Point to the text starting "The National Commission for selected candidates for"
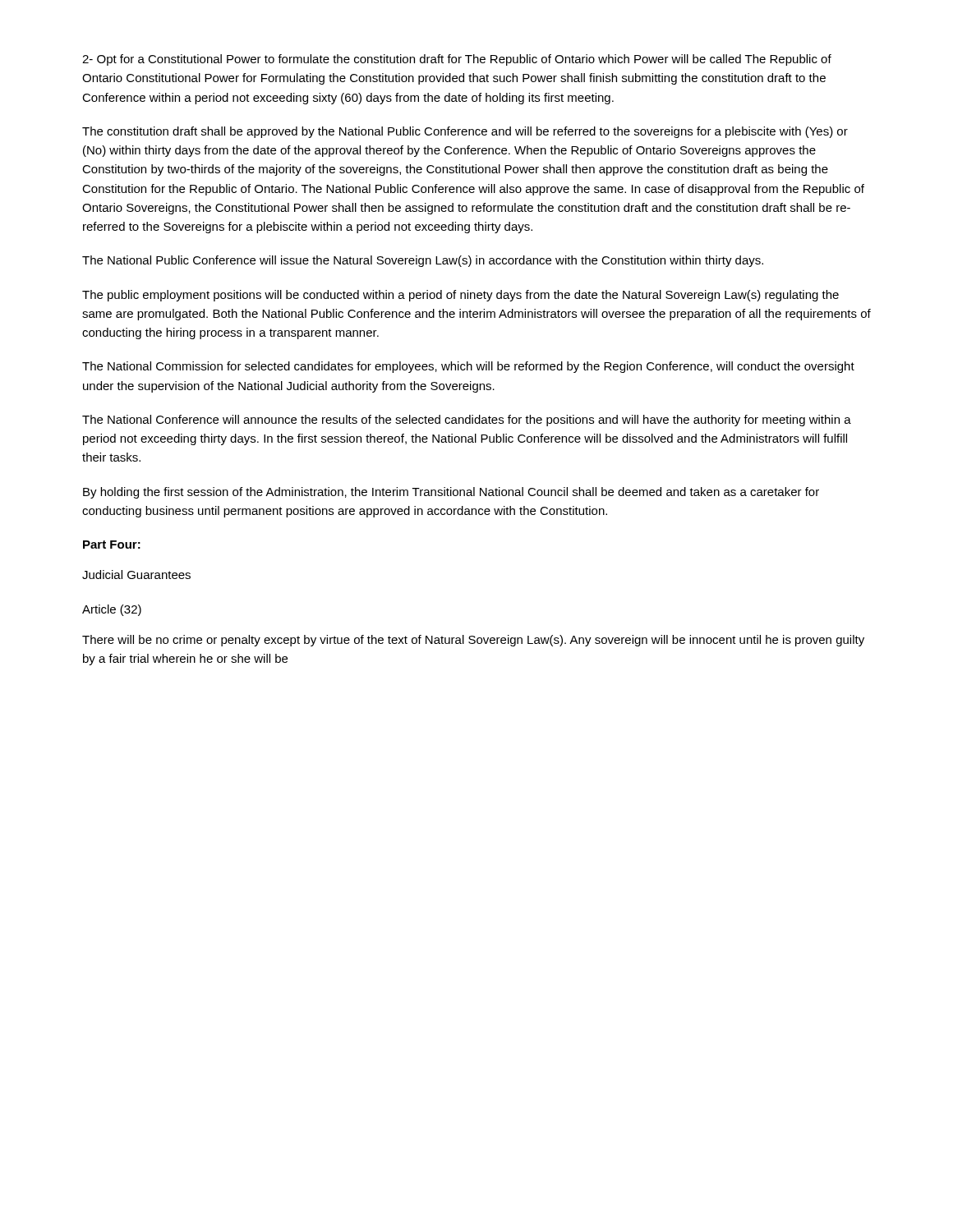953x1232 pixels. (x=468, y=376)
